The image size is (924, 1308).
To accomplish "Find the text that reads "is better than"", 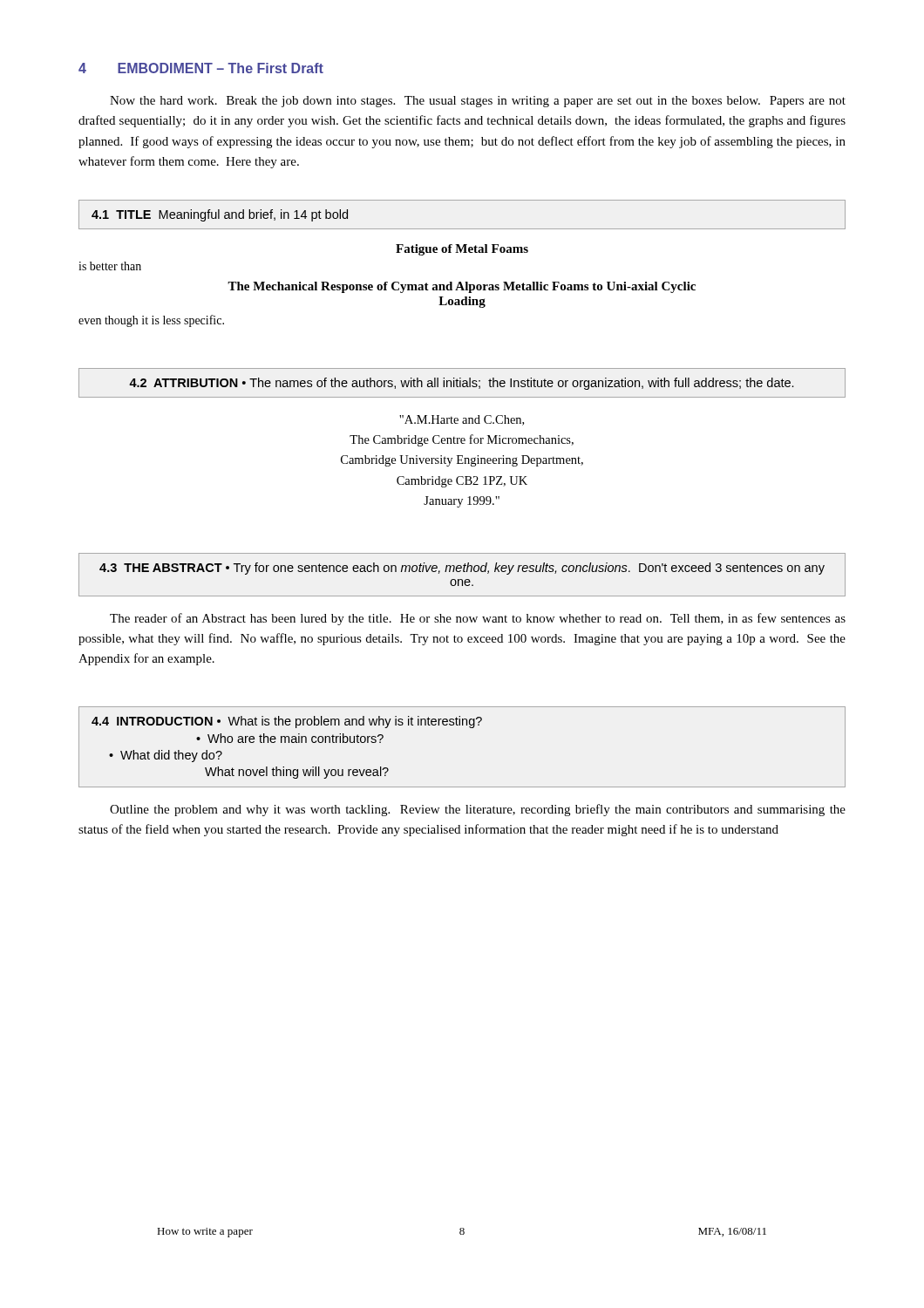I will (x=110, y=266).
